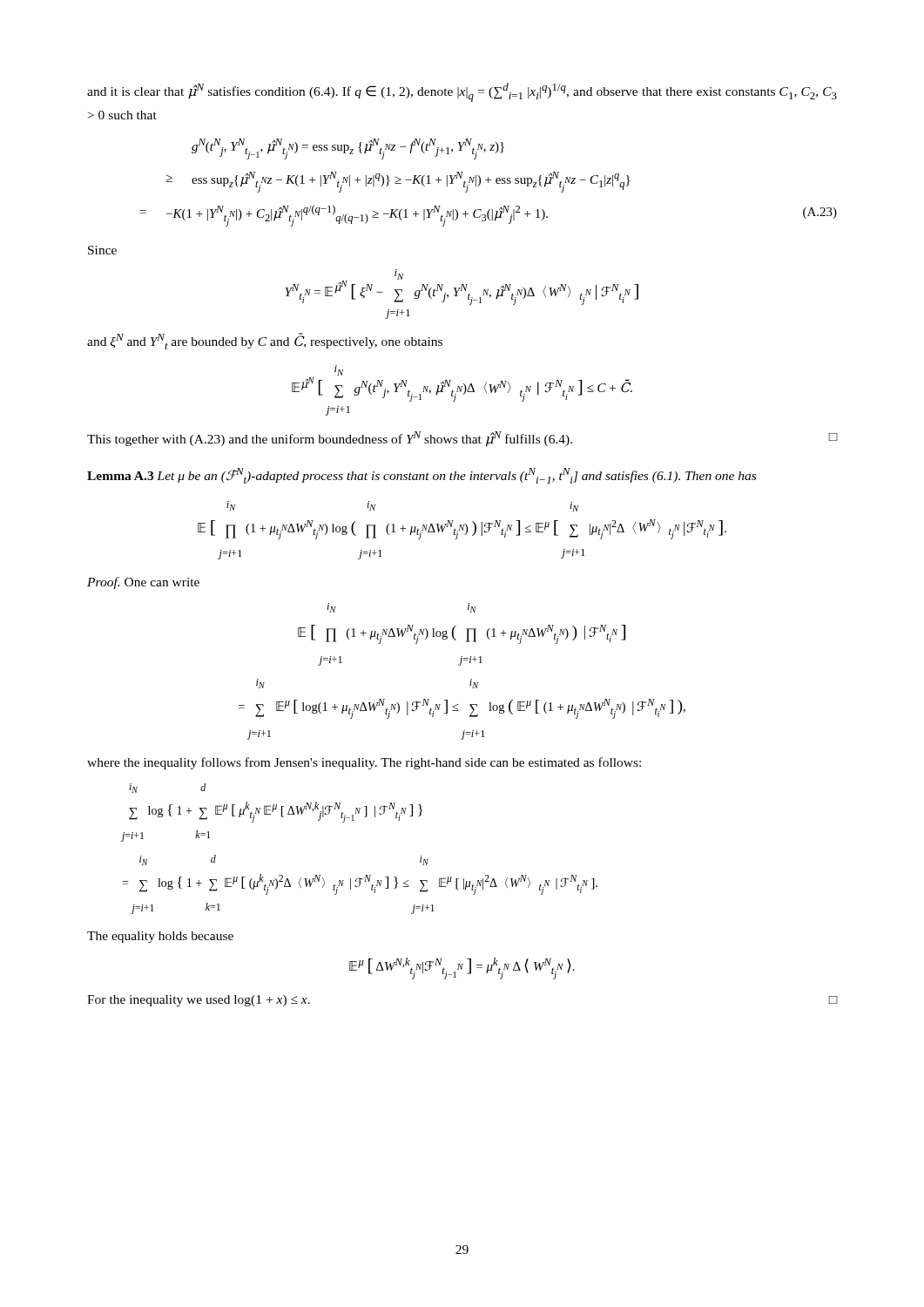Where is the formula that starts "𝔼μ̂N [ iN ∑ j=i+1 gN(tNj,"?

462,390
